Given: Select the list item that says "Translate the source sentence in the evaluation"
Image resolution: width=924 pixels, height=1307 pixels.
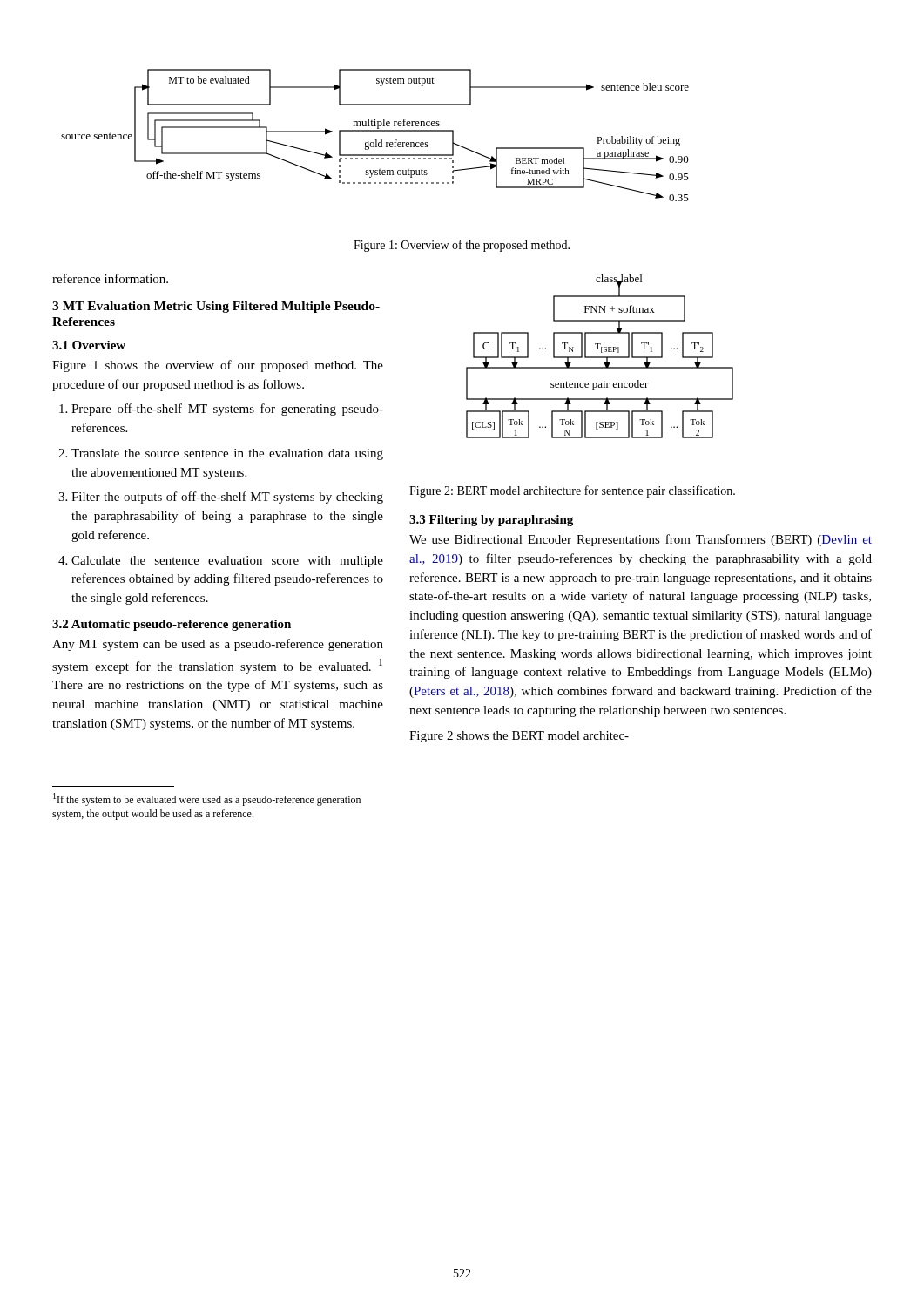Looking at the screenshot, I should click(x=227, y=463).
